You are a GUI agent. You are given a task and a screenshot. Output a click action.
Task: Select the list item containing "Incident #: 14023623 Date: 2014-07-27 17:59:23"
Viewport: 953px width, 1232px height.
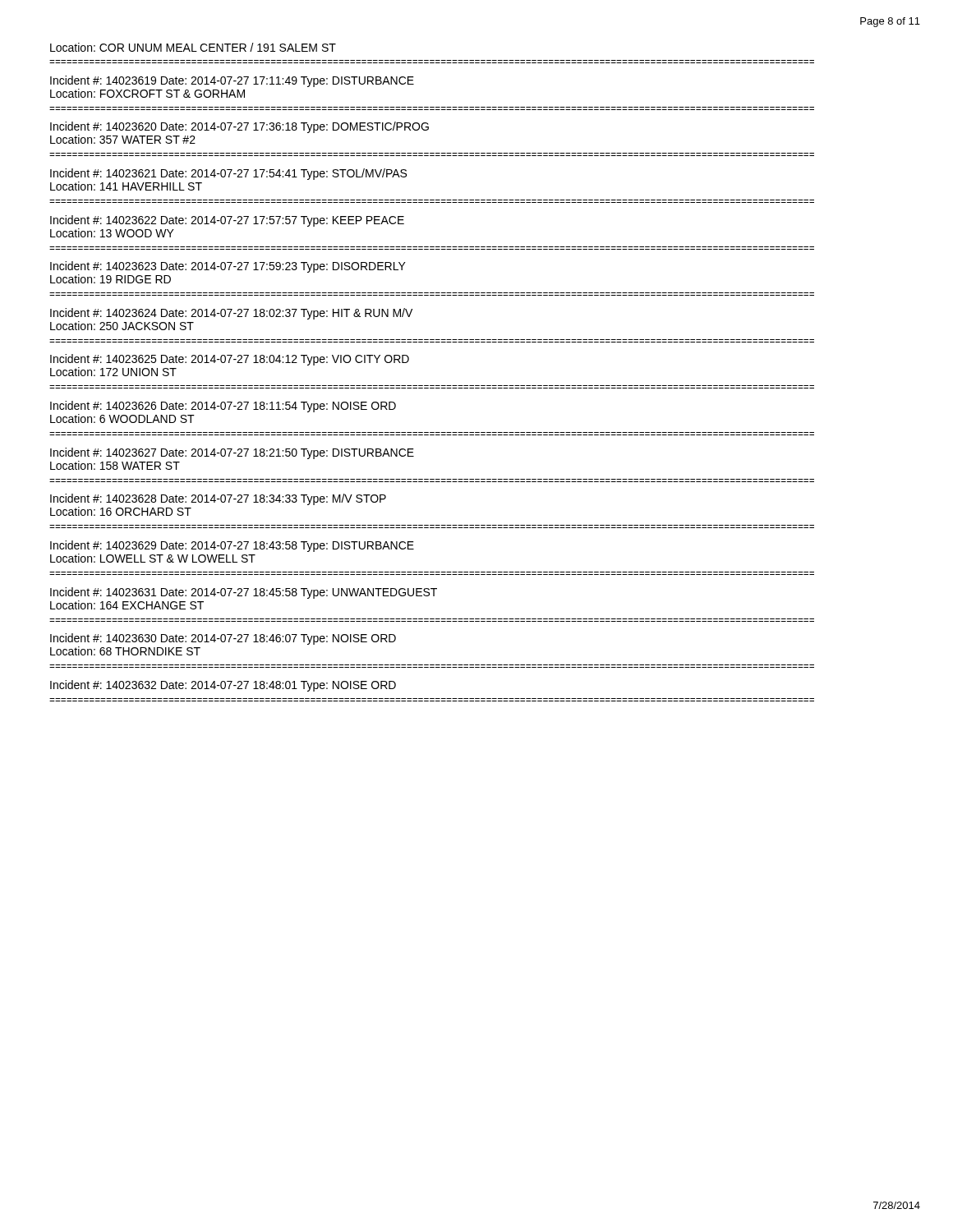228,267
